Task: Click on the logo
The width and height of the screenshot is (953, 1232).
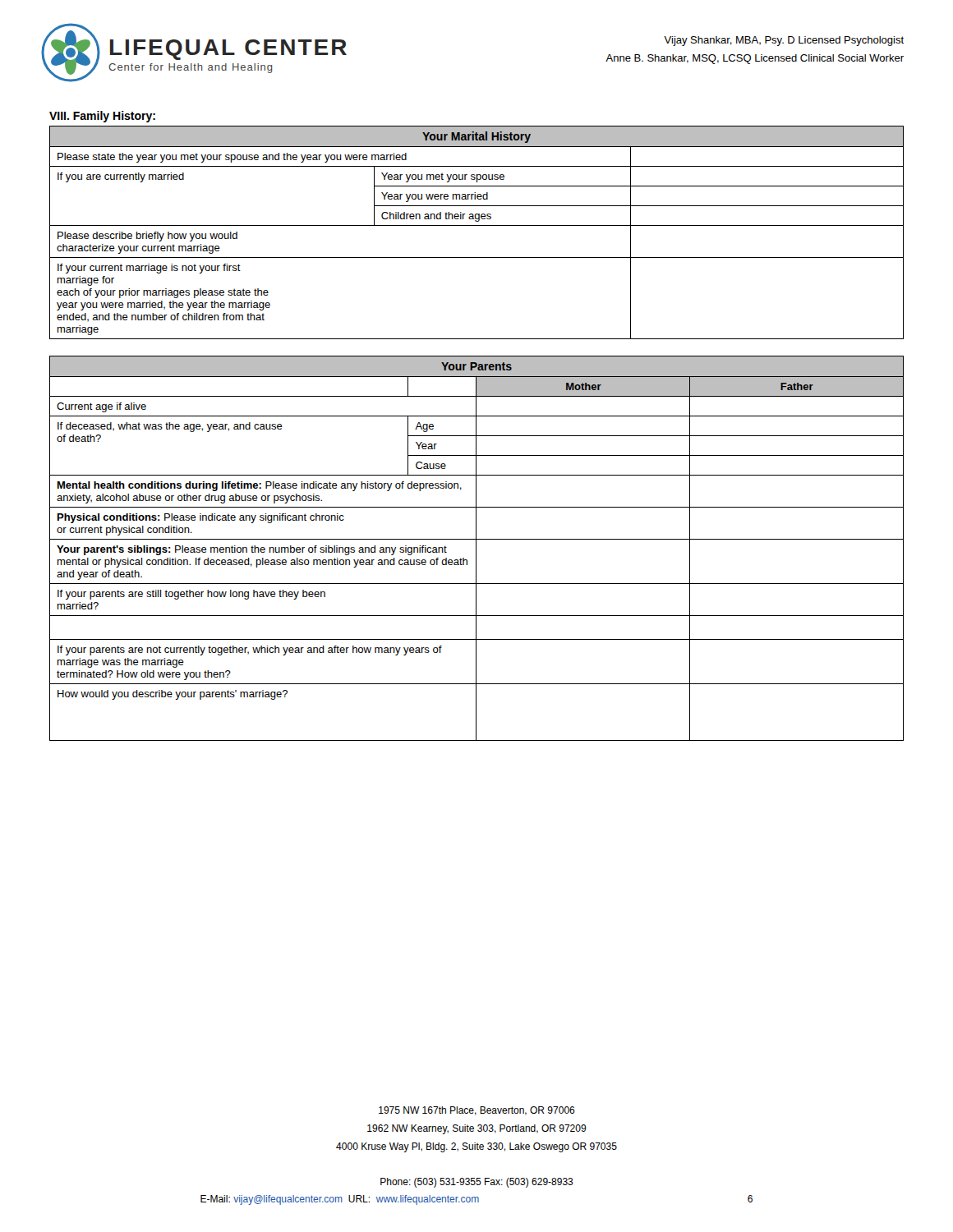Action: tap(195, 54)
